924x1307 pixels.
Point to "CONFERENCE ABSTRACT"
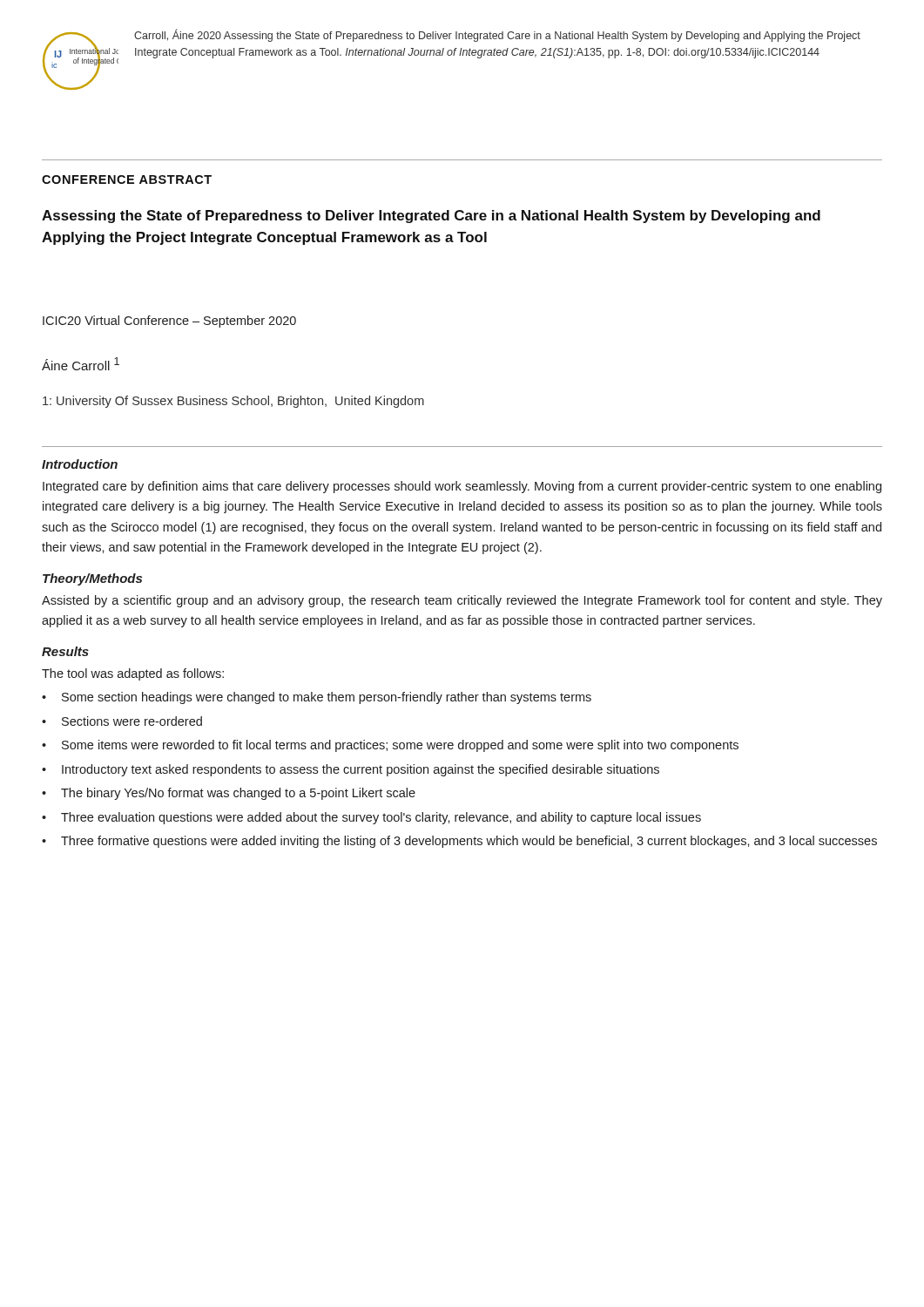(127, 180)
